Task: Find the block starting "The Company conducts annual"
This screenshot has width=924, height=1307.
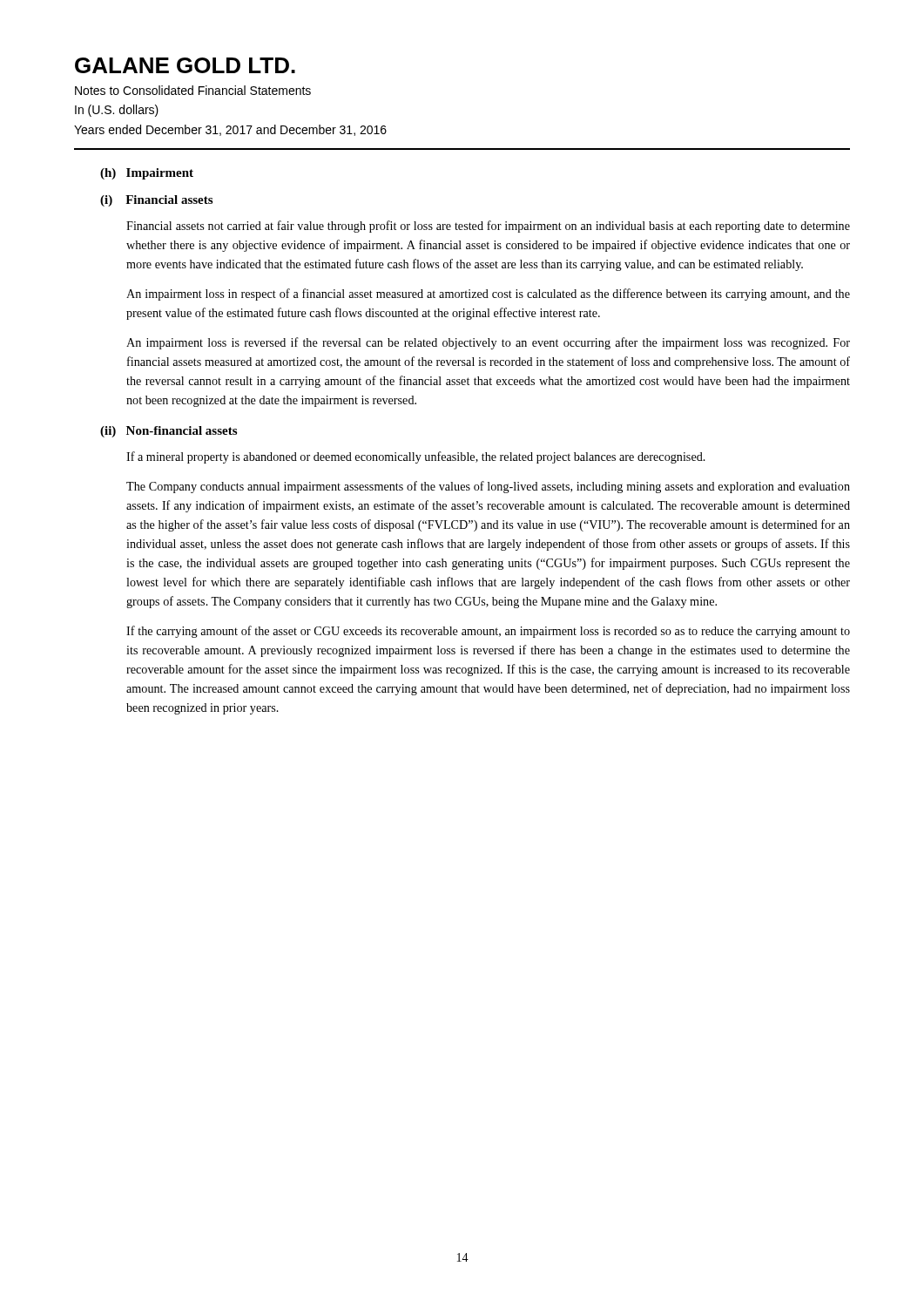Action: tap(488, 544)
